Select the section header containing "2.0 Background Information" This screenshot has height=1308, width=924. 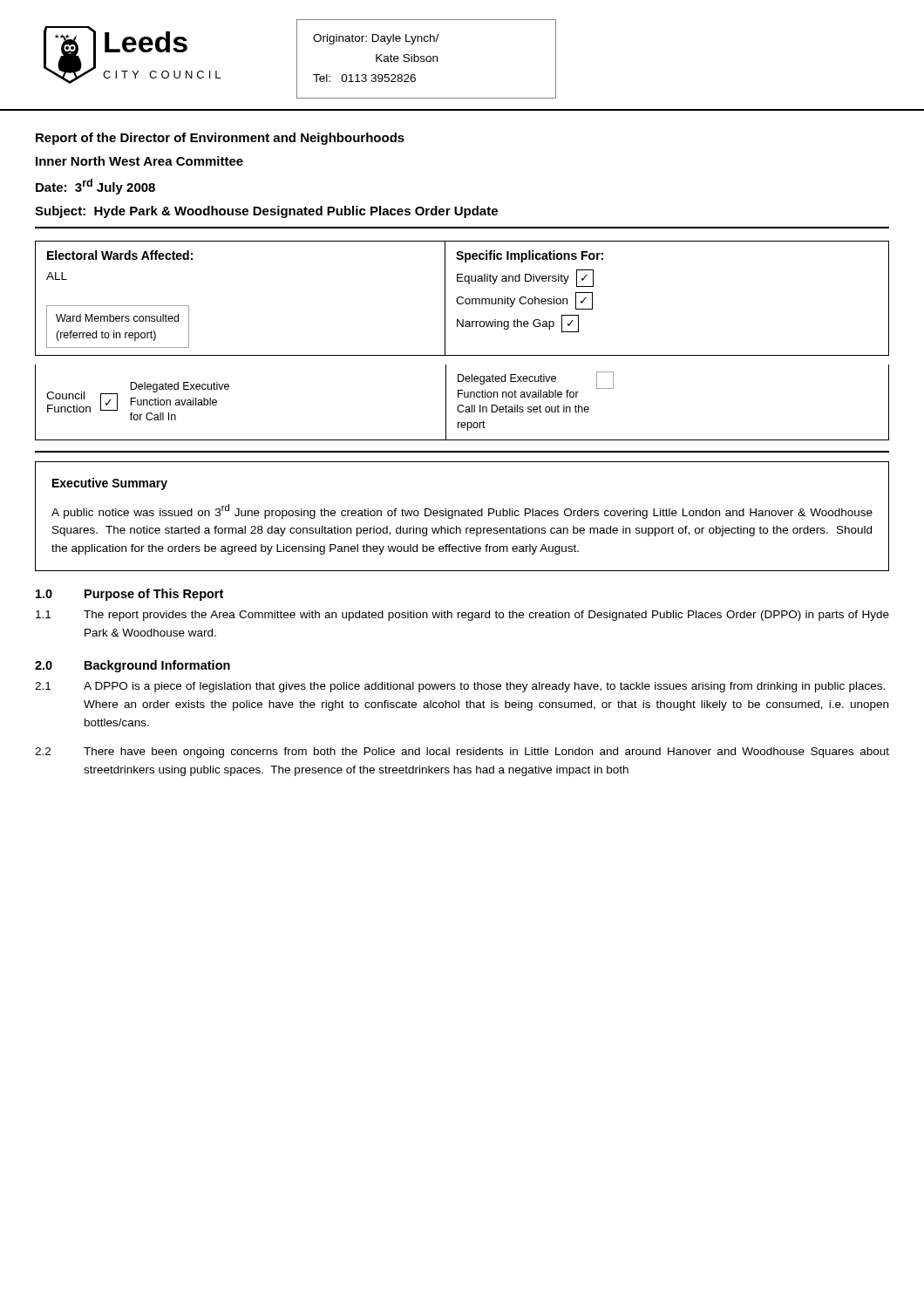[x=133, y=665]
